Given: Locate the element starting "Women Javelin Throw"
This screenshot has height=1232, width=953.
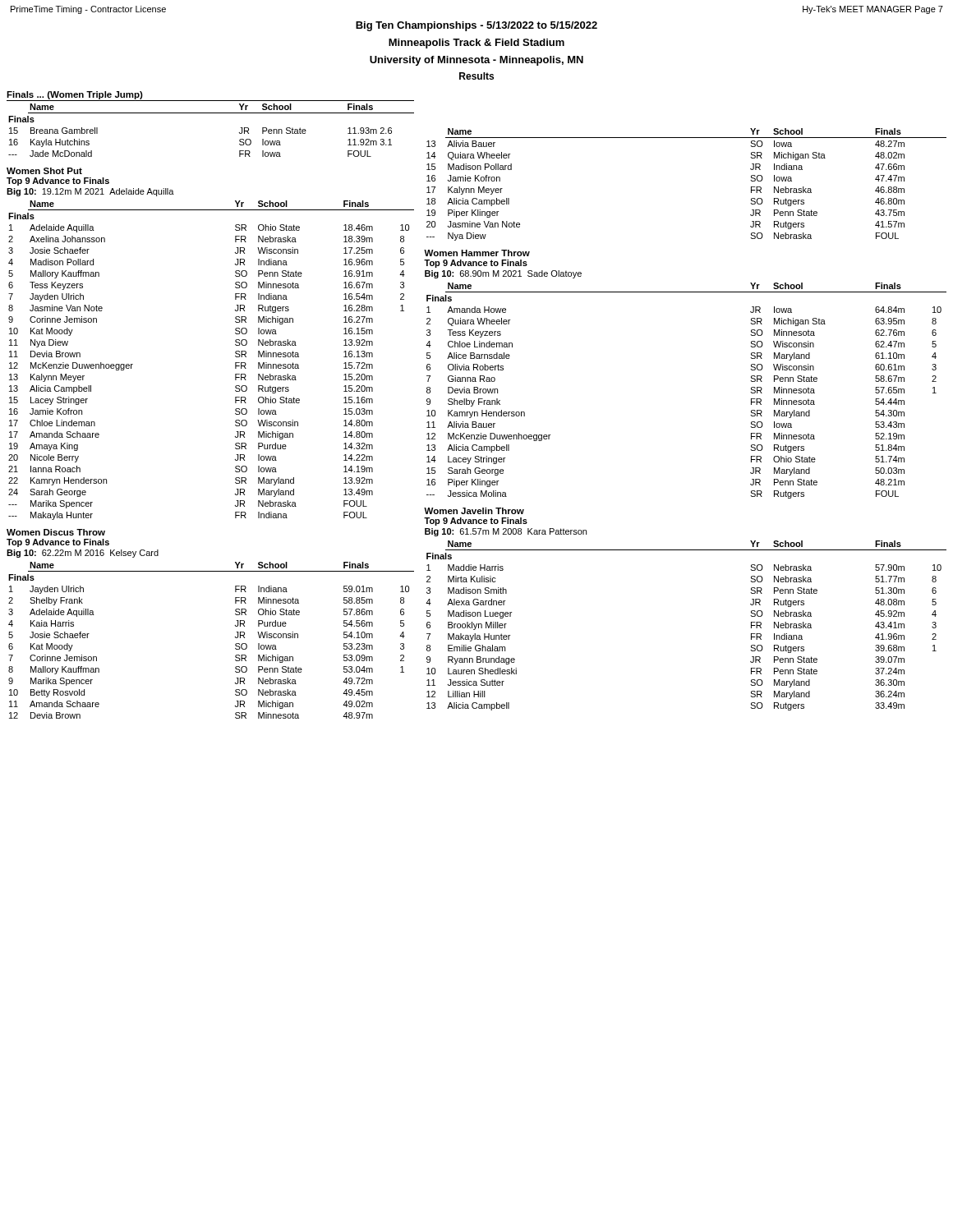Looking at the screenshot, I should 474,511.
